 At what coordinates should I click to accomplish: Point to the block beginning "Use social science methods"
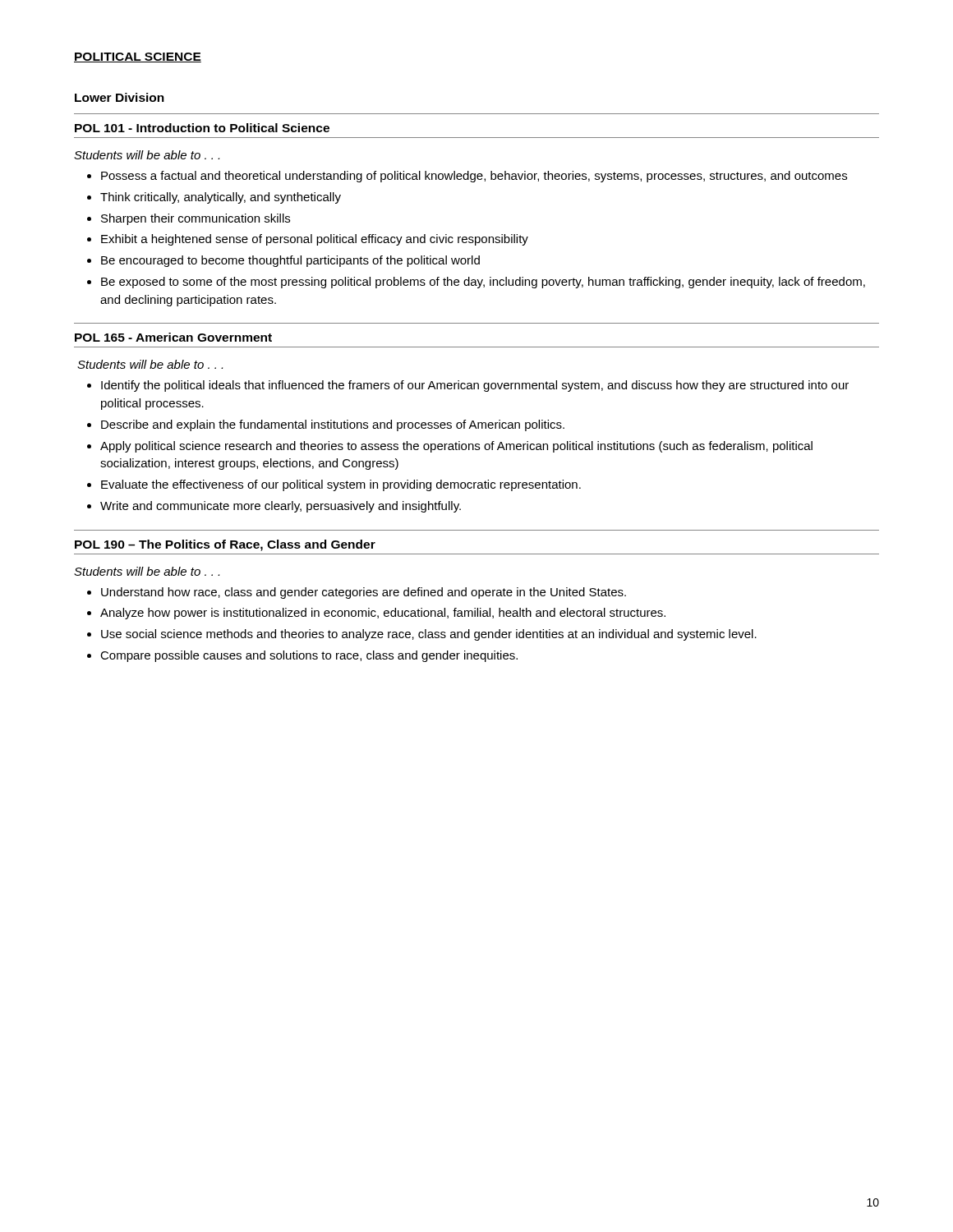pyautogui.click(x=429, y=634)
